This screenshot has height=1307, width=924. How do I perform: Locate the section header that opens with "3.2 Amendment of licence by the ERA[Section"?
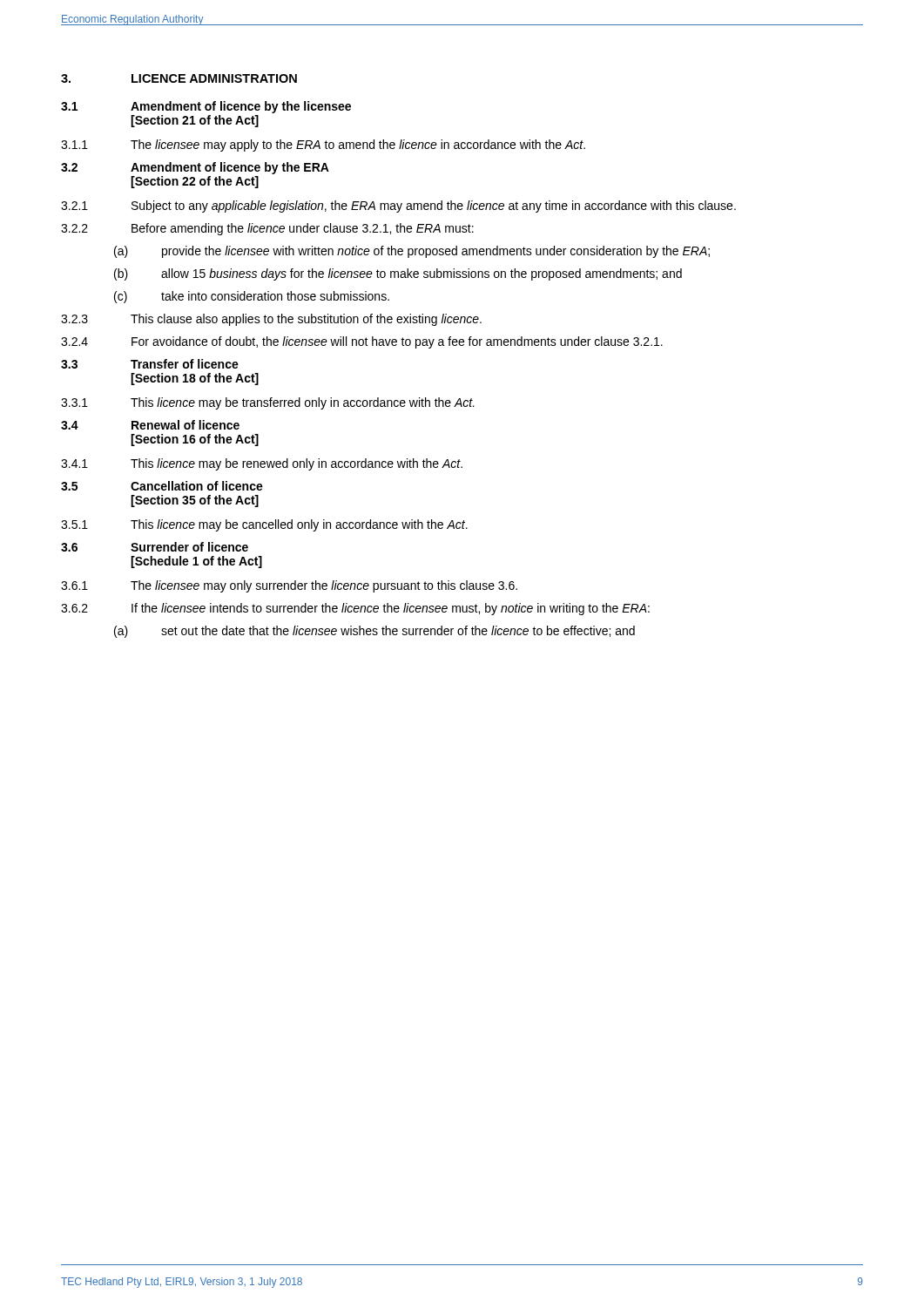pos(195,174)
